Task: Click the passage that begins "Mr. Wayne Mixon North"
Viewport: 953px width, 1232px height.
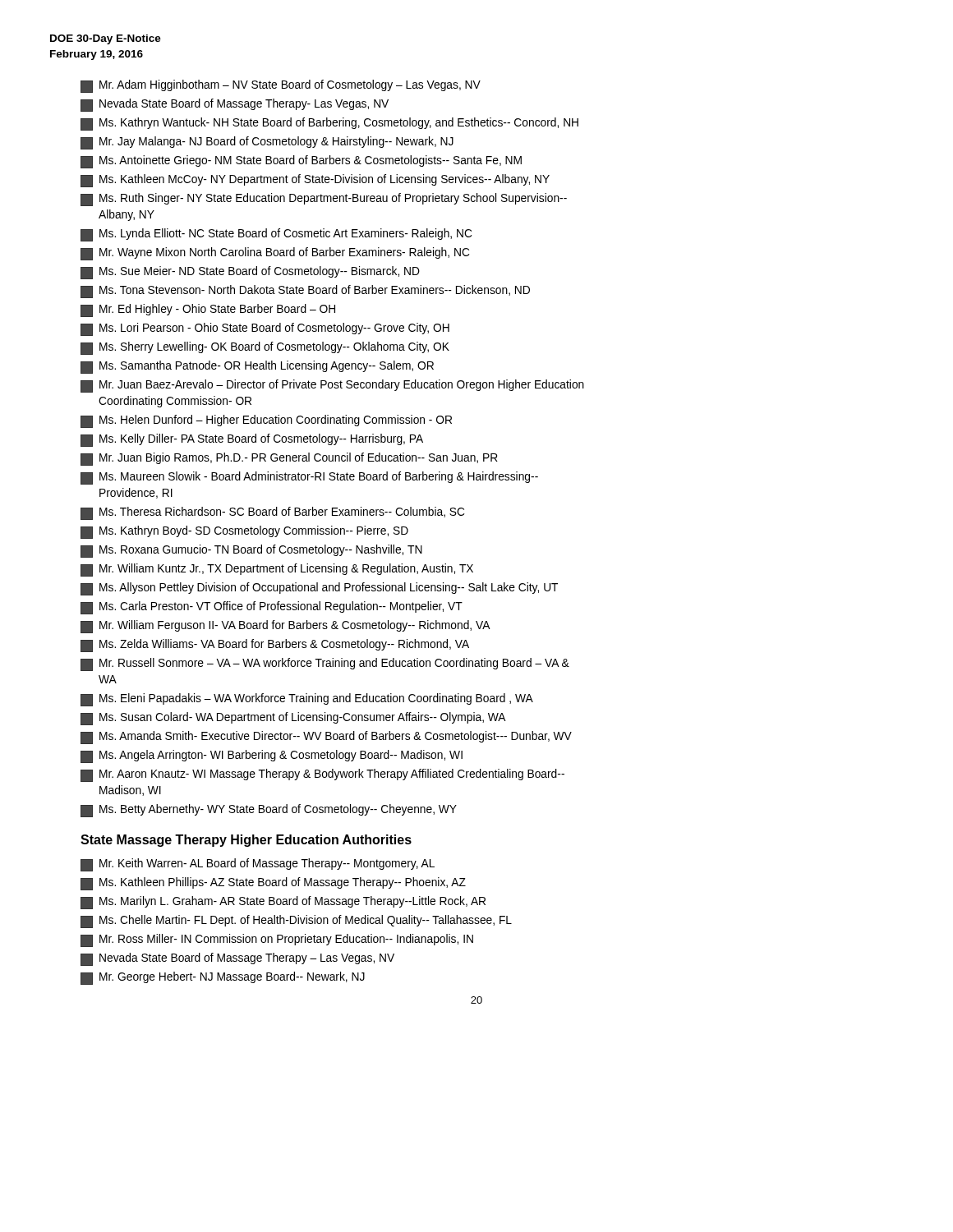Action: point(284,252)
